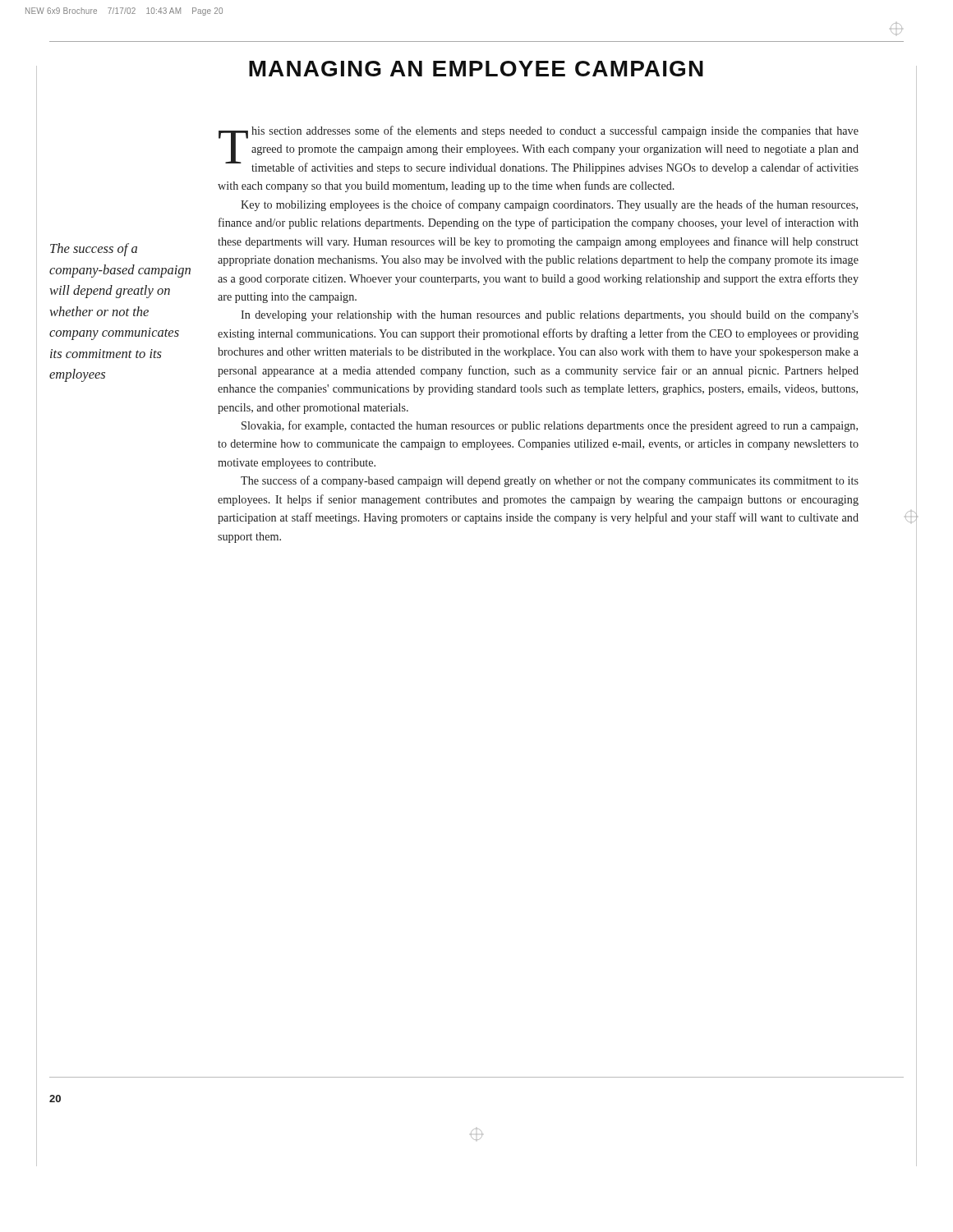Viewport: 953px width, 1232px height.
Task: Point to the text block starting "This section addresses some of"
Action: 538,334
